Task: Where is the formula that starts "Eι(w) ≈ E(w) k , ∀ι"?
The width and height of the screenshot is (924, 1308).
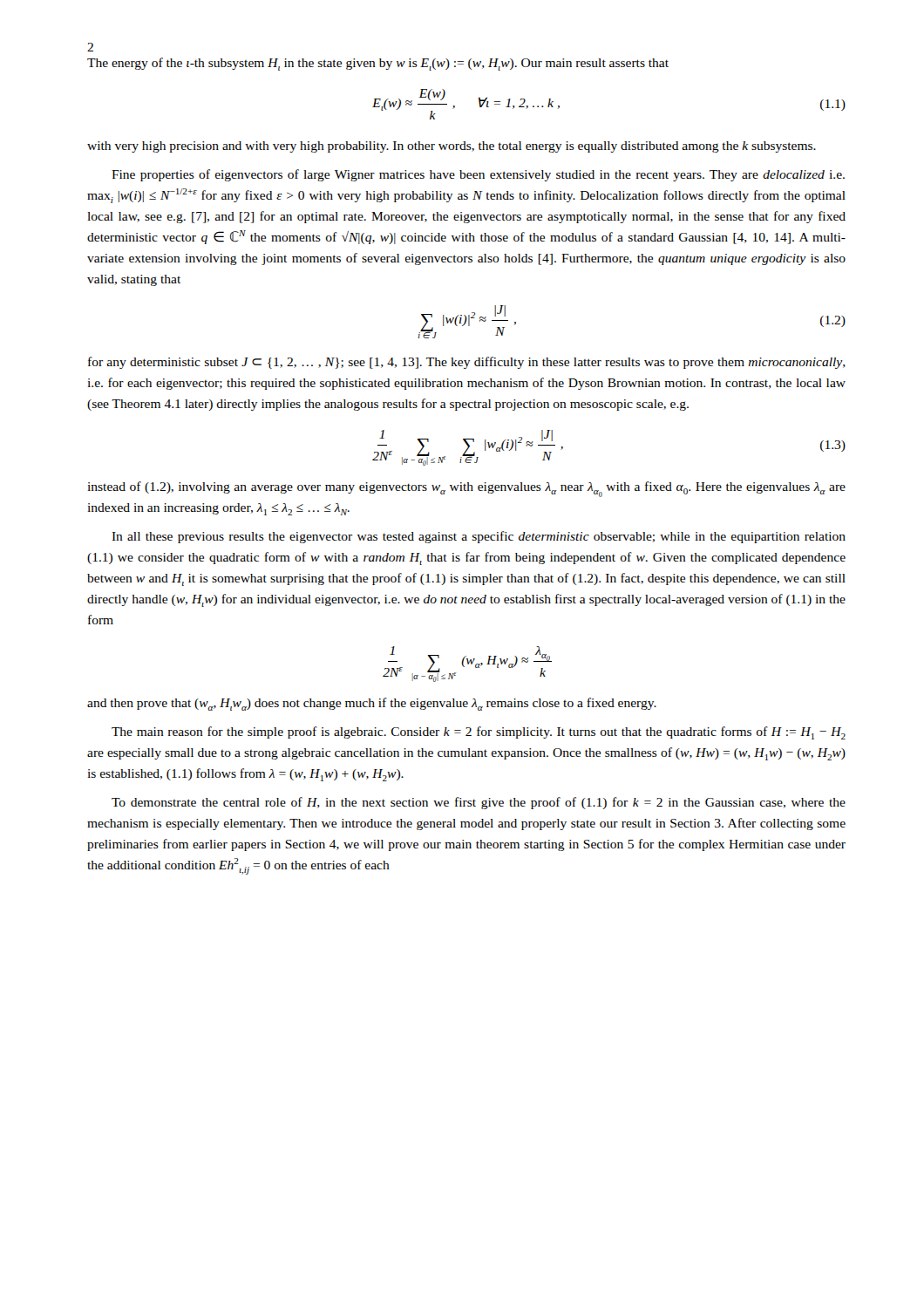Action: [466, 104]
